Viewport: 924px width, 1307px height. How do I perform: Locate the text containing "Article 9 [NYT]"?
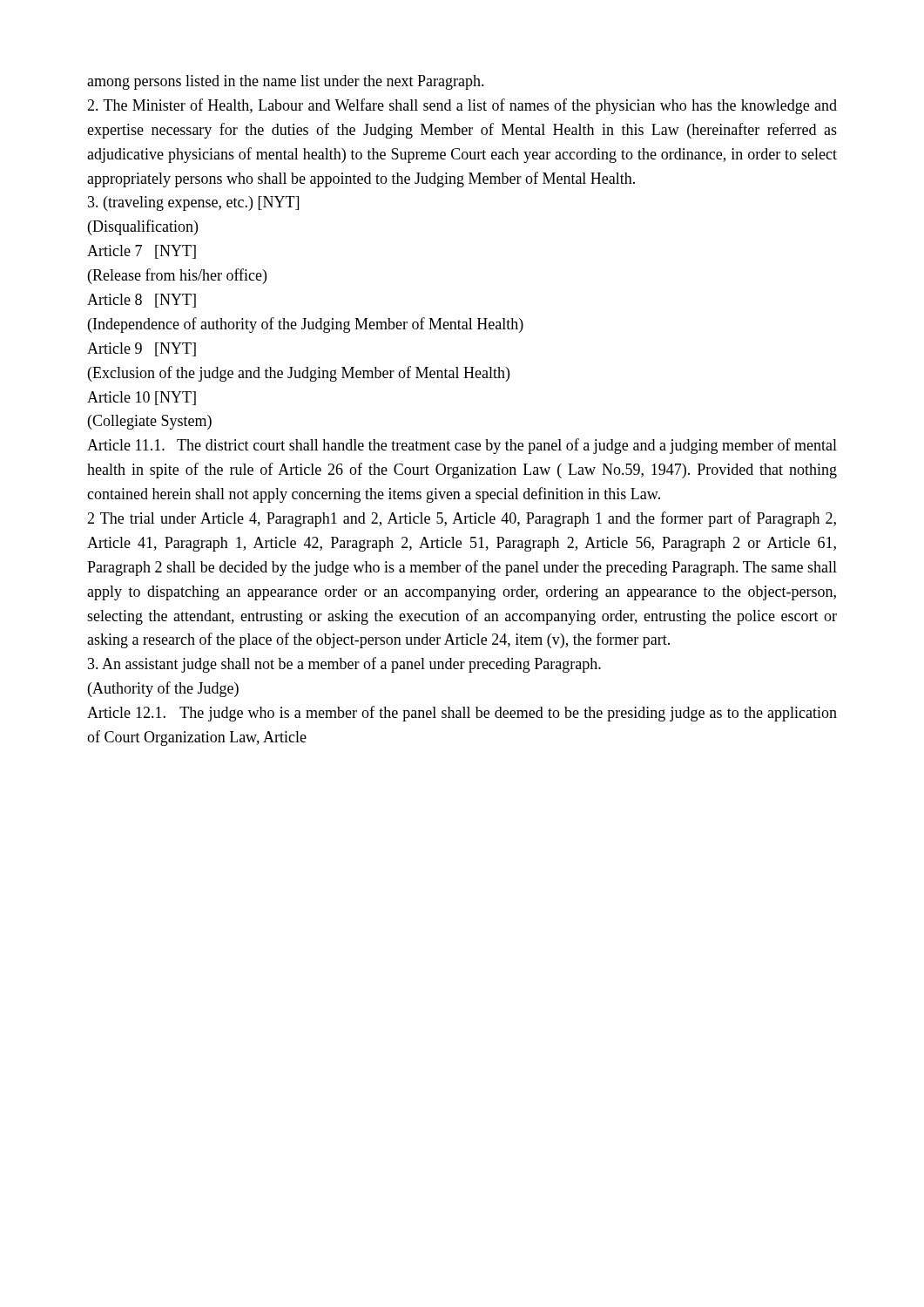tap(142, 348)
